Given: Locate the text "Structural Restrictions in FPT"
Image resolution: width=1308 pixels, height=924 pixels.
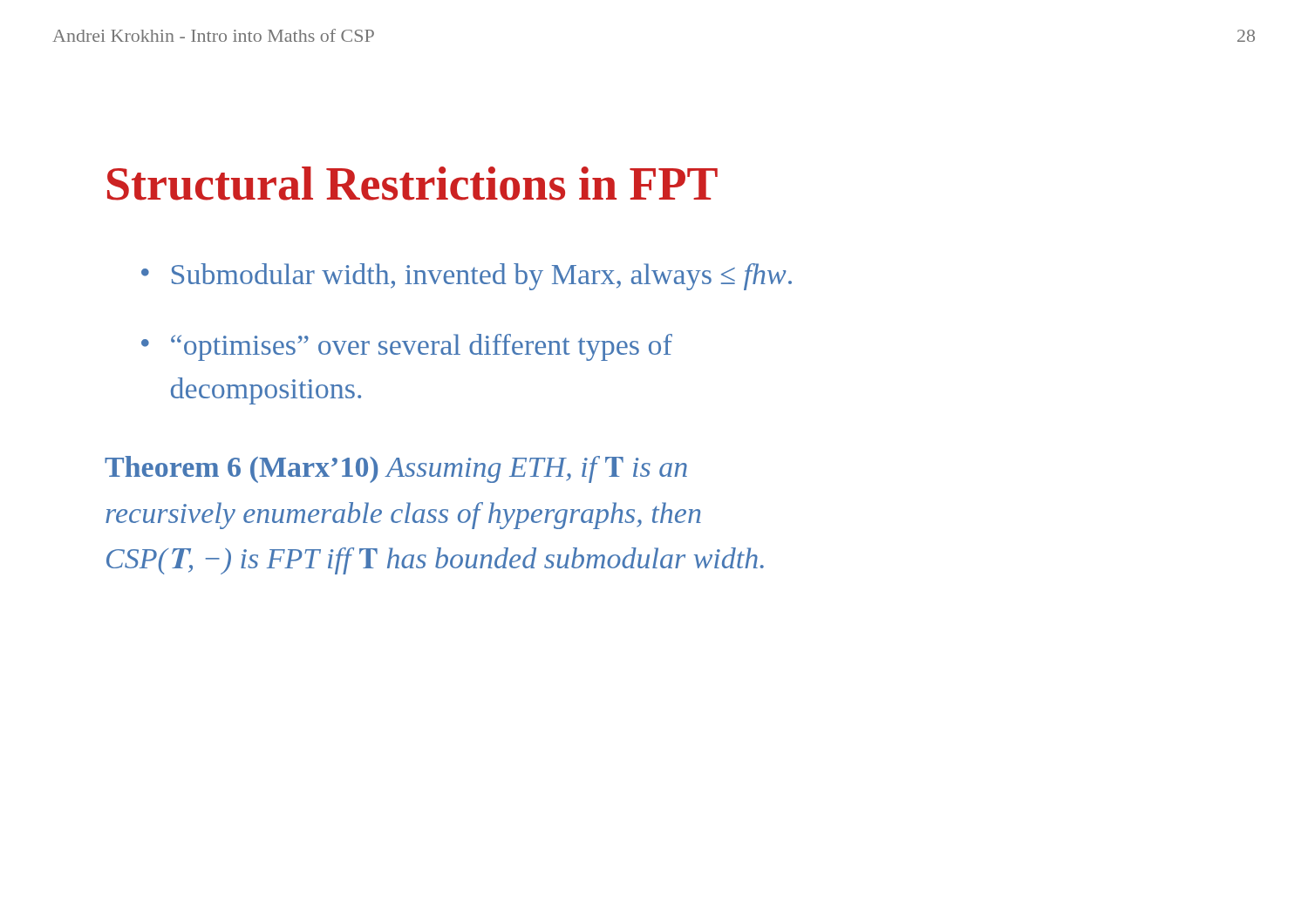Looking at the screenshot, I should point(411,184).
